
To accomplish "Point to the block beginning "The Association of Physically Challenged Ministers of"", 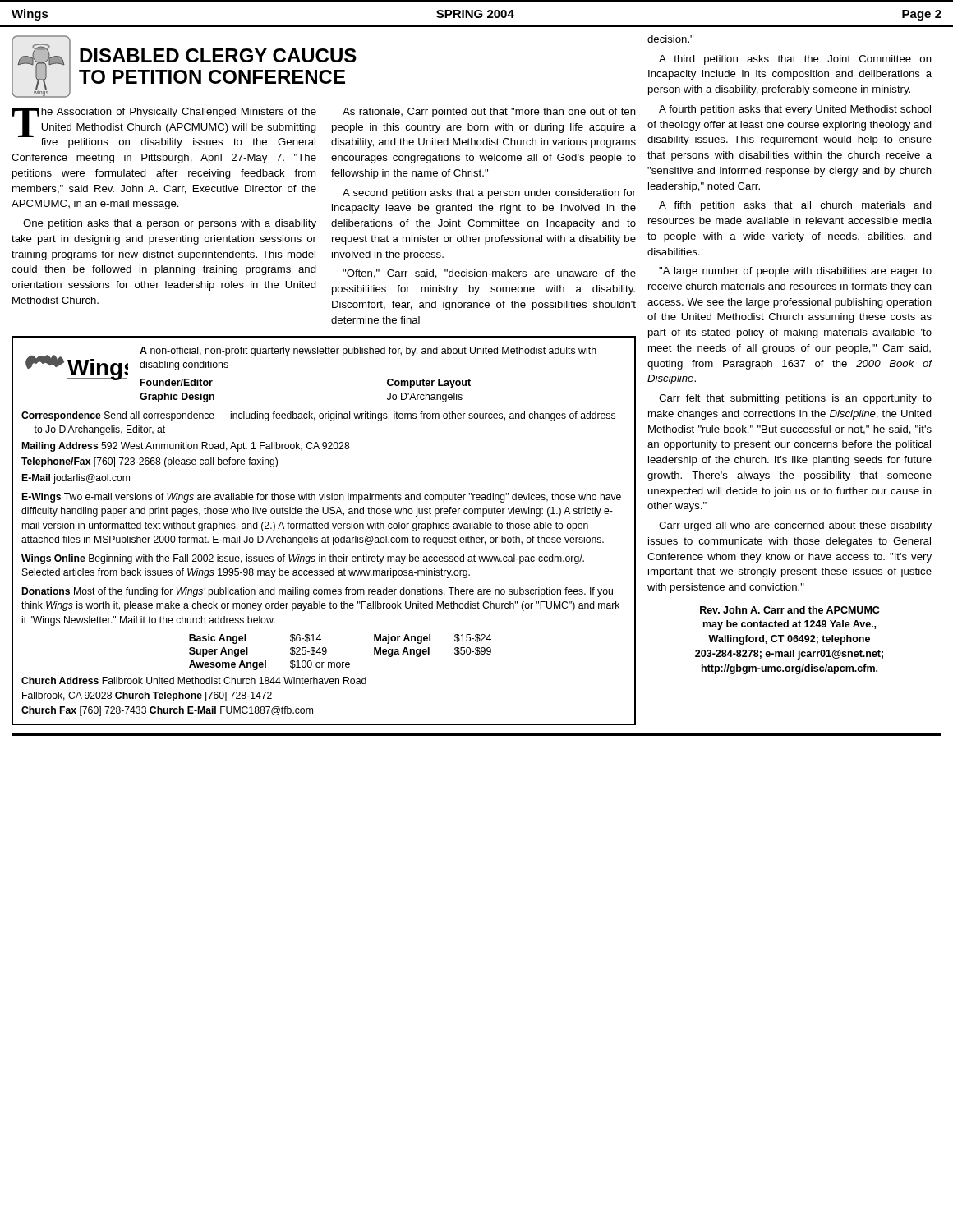I will point(324,216).
